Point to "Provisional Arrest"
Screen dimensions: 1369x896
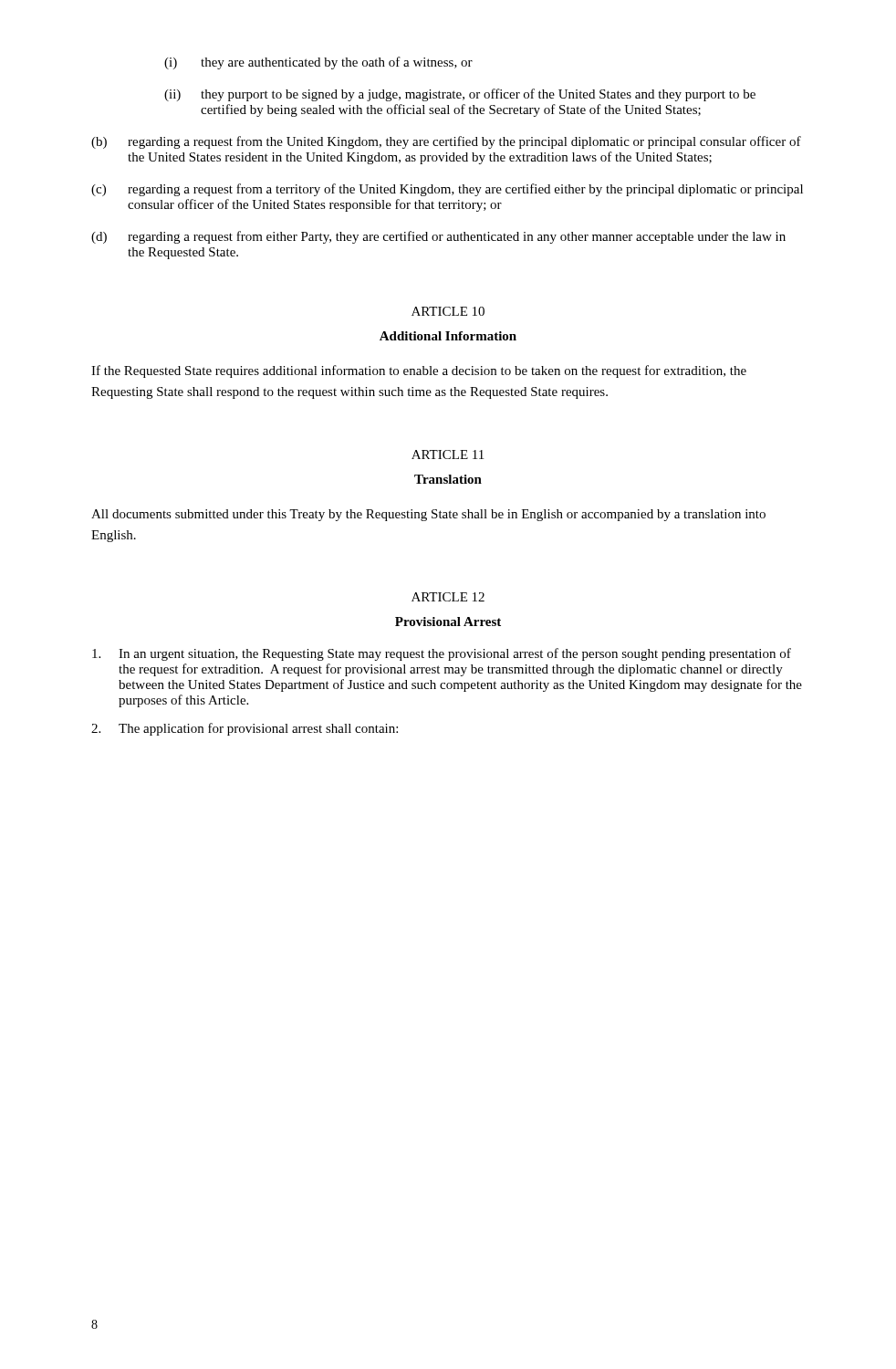tap(448, 622)
